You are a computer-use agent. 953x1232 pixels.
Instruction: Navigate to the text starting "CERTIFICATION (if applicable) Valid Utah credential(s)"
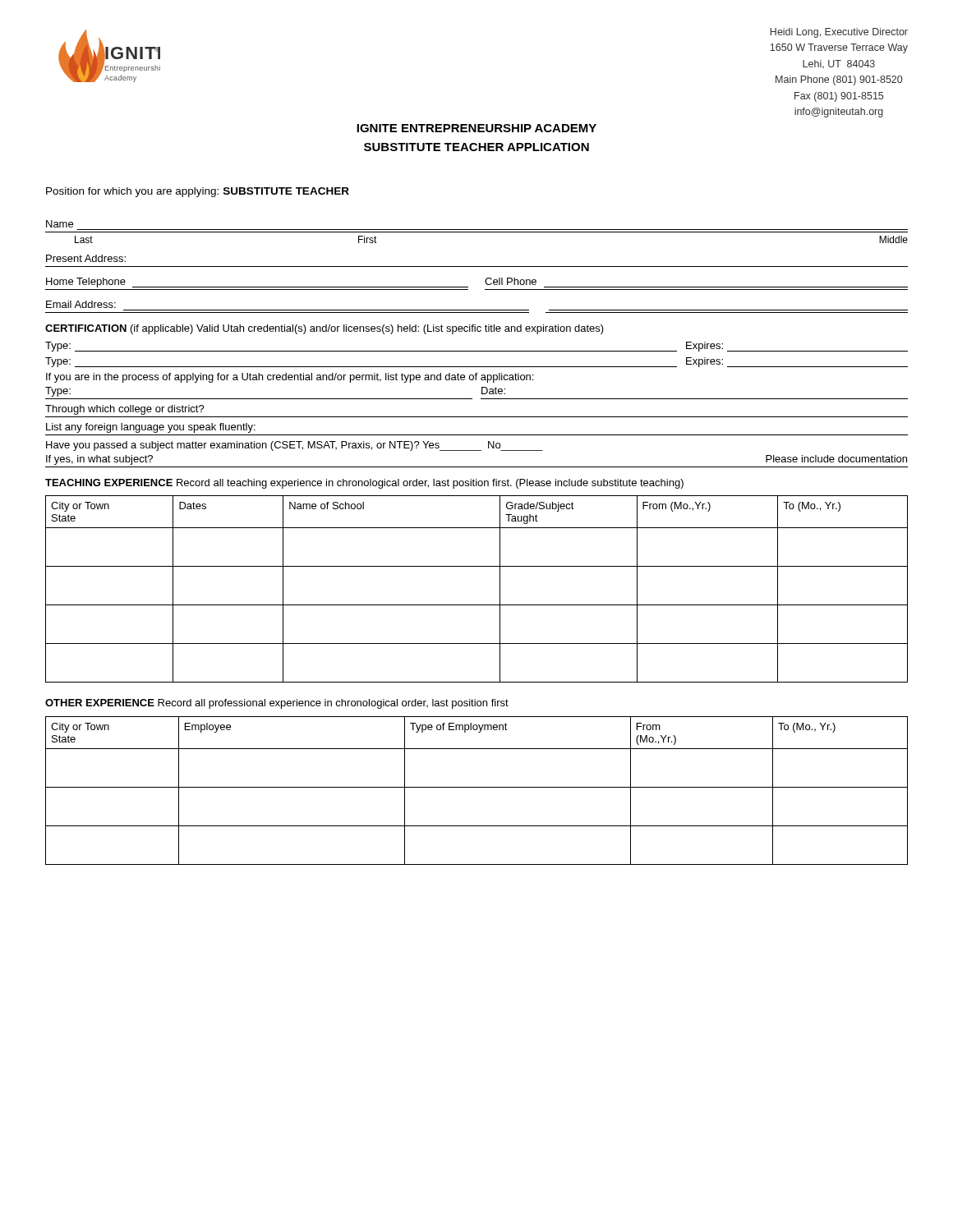point(476,394)
